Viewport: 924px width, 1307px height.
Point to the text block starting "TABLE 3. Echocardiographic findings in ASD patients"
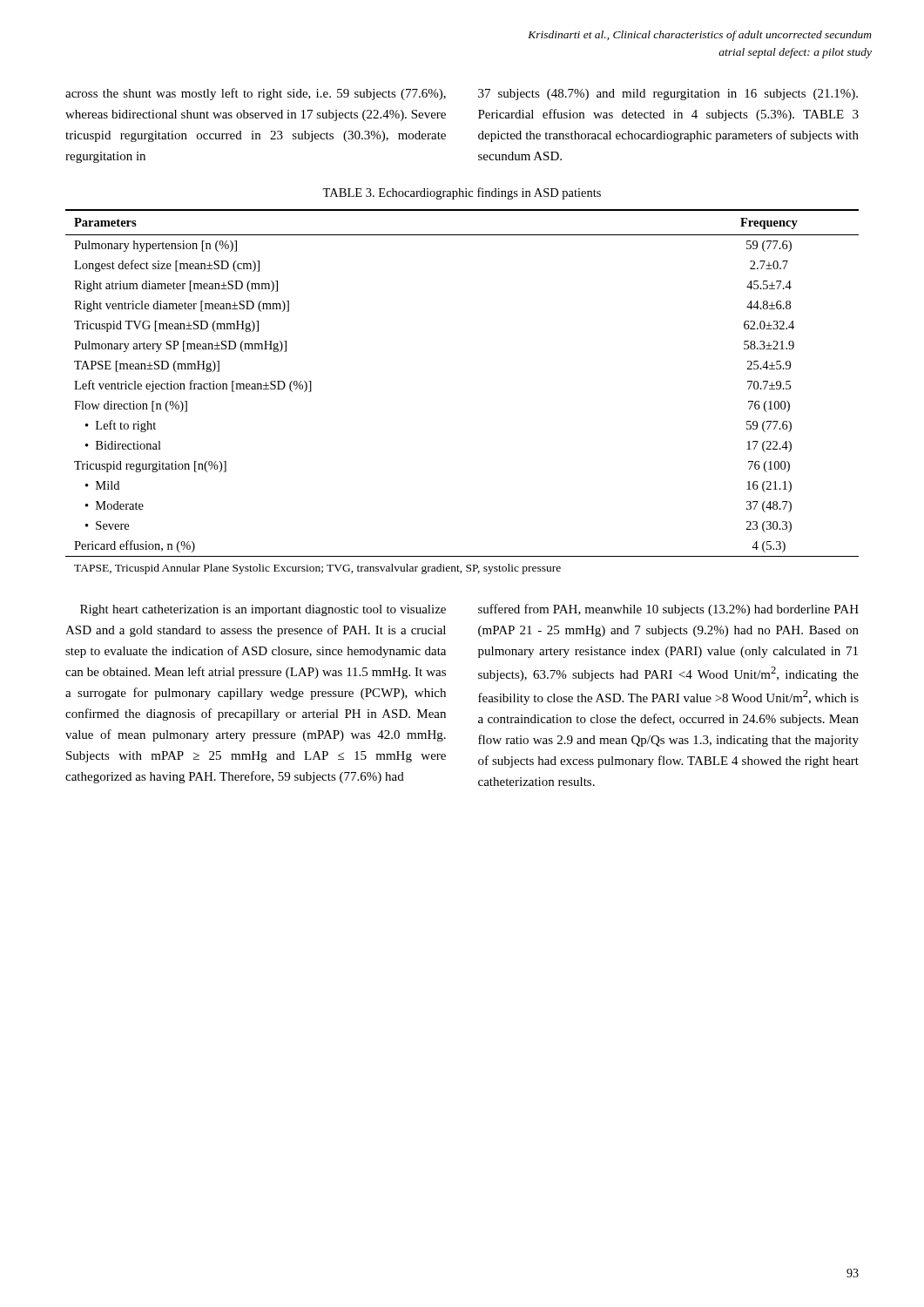coord(462,193)
